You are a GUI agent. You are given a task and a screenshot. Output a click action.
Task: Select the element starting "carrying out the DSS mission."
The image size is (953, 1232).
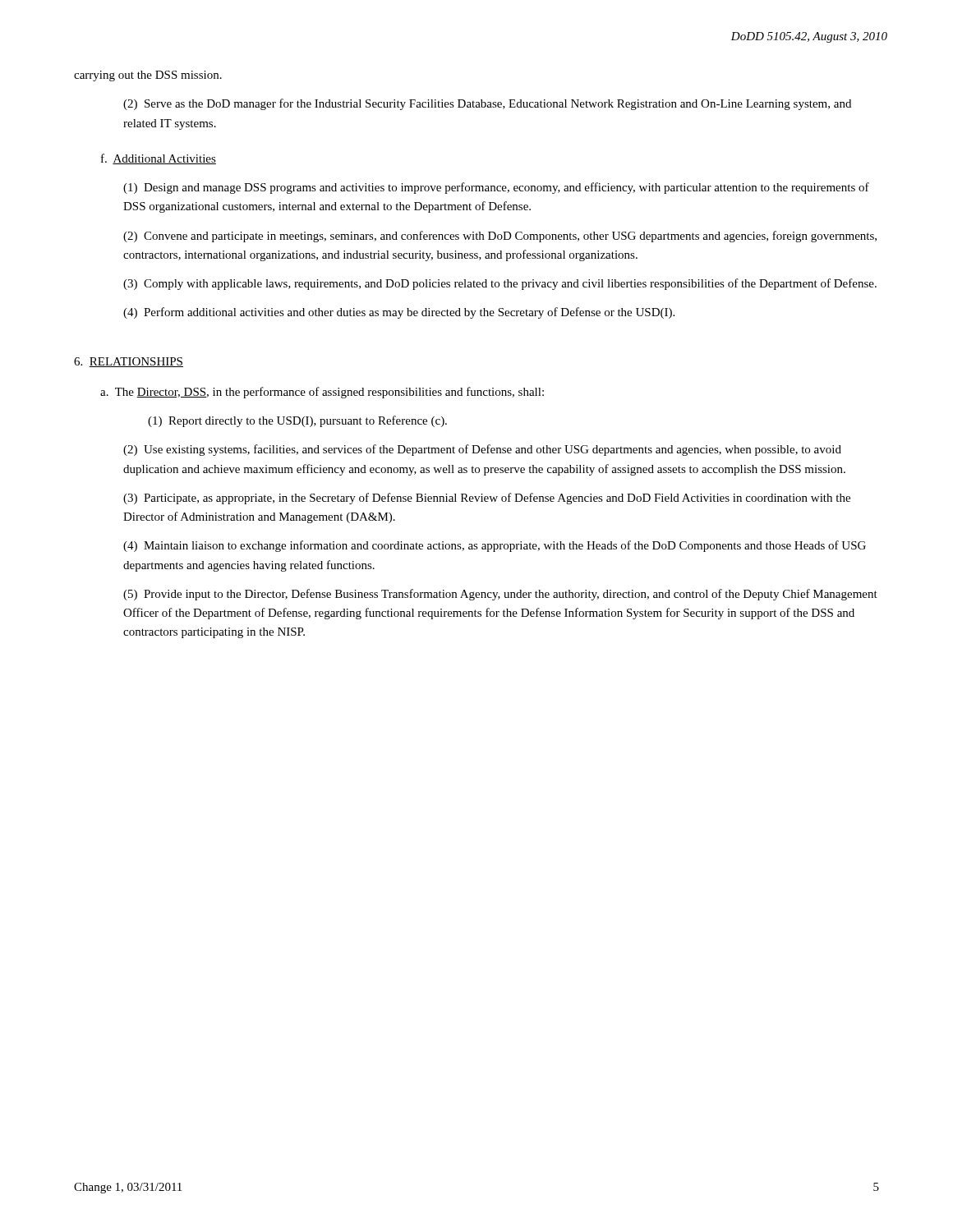click(148, 75)
